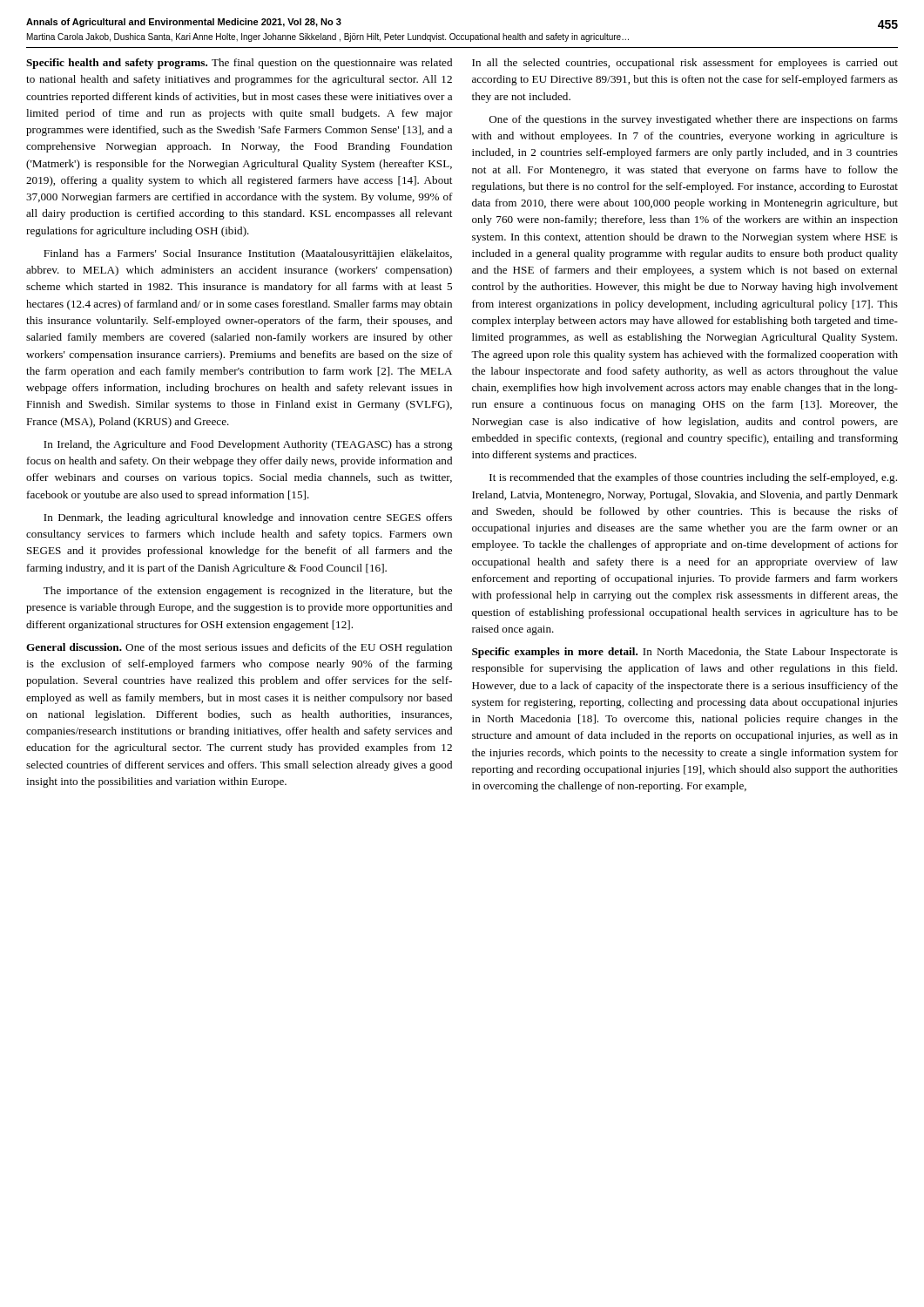Image resolution: width=924 pixels, height=1307 pixels.
Task: Navigate to the passage starting "One of the"
Action: (x=685, y=287)
